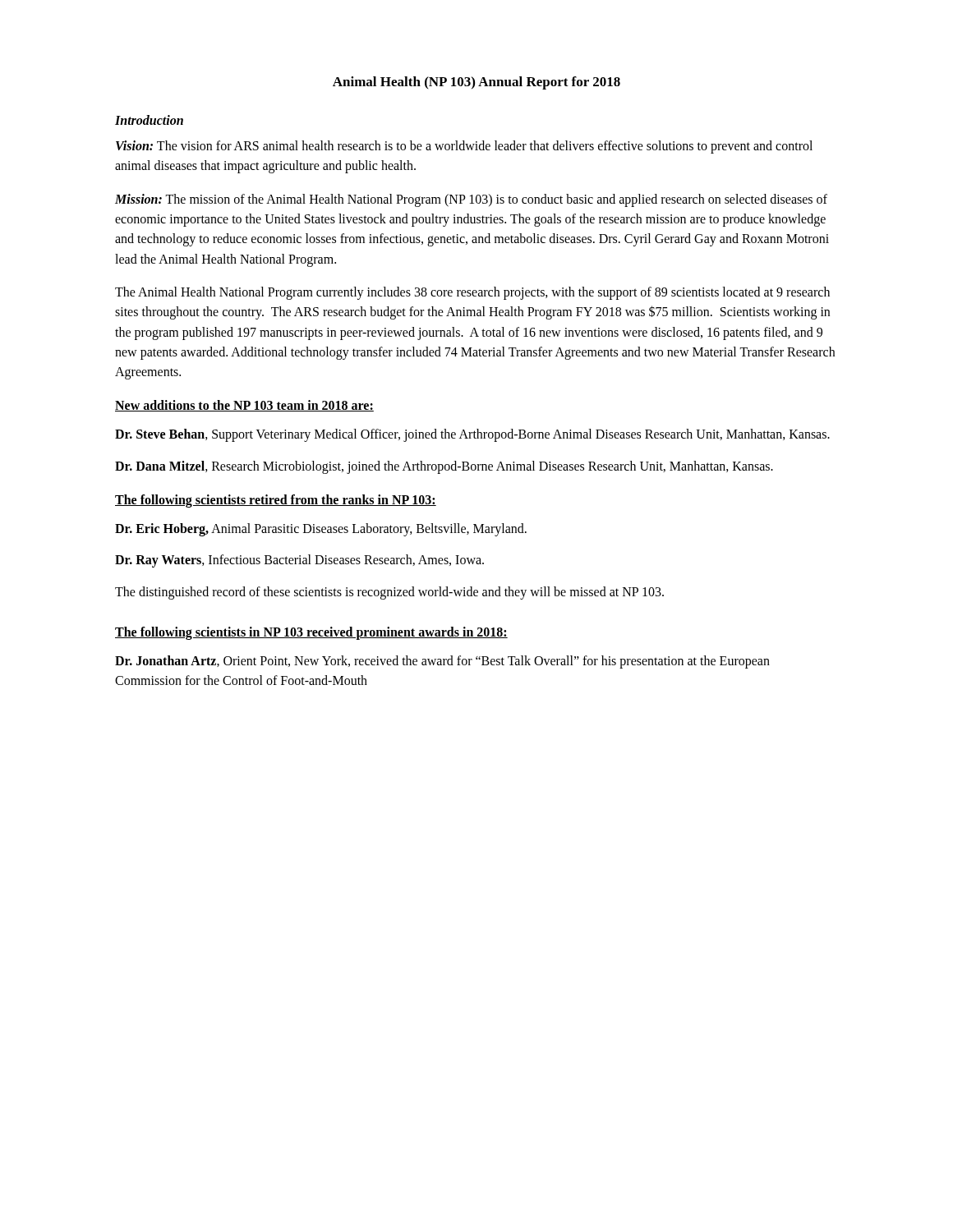
Task: Click on the text block containing "Vision: The vision for"
Action: point(464,156)
